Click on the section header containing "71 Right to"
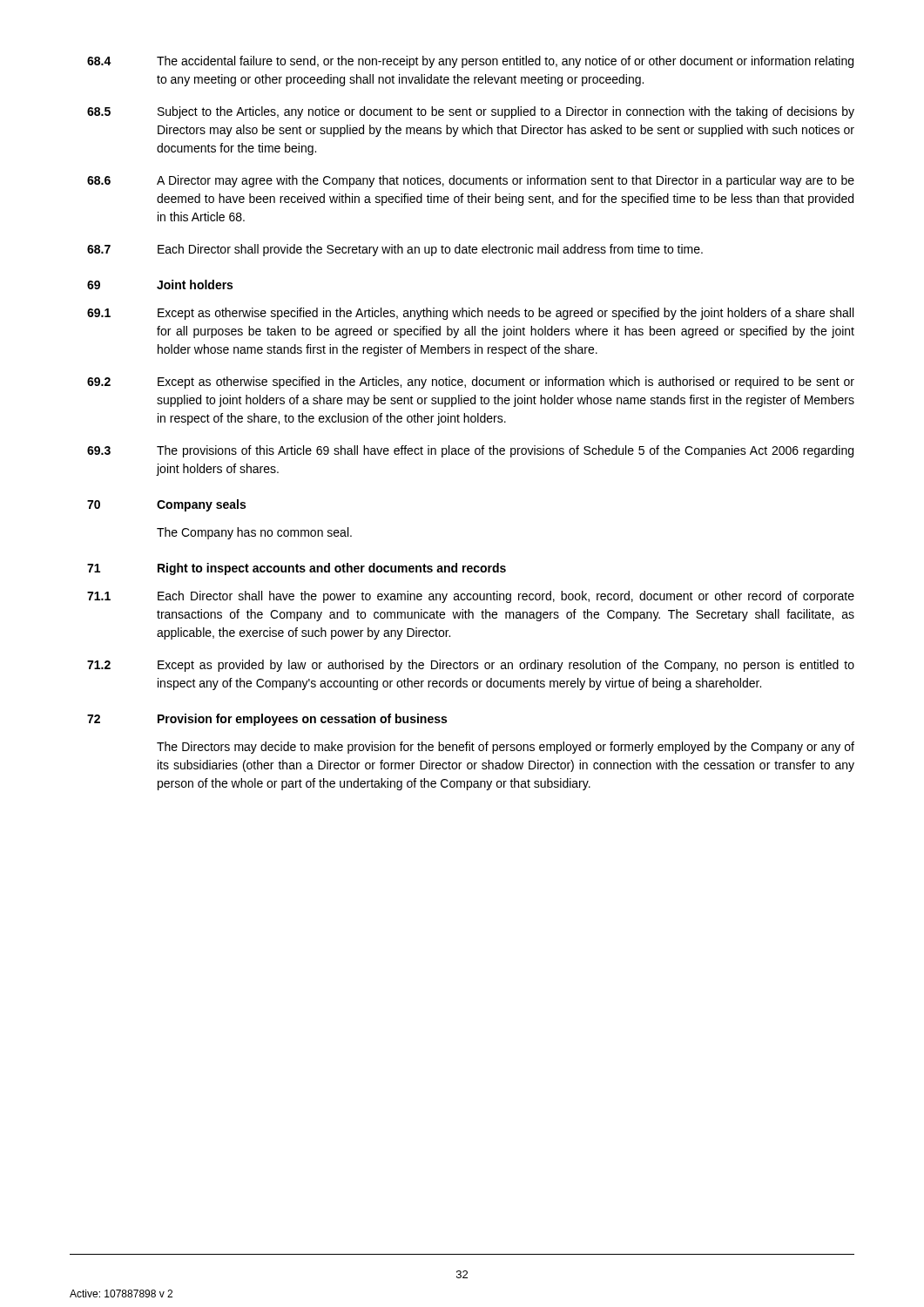 coord(297,568)
